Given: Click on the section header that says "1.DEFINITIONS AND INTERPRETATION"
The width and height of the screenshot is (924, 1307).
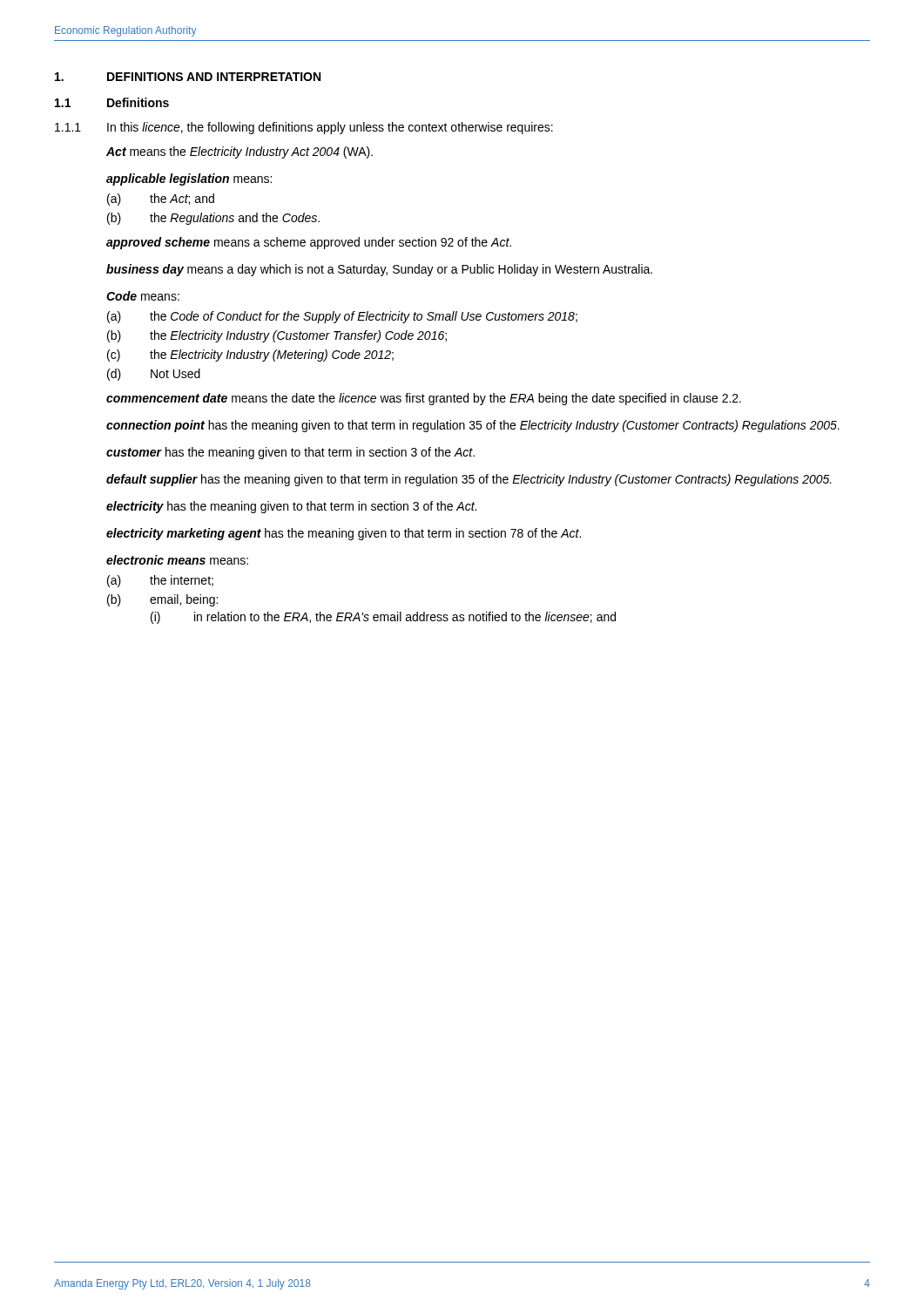Looking at the screenshot, I should (188, 77).
